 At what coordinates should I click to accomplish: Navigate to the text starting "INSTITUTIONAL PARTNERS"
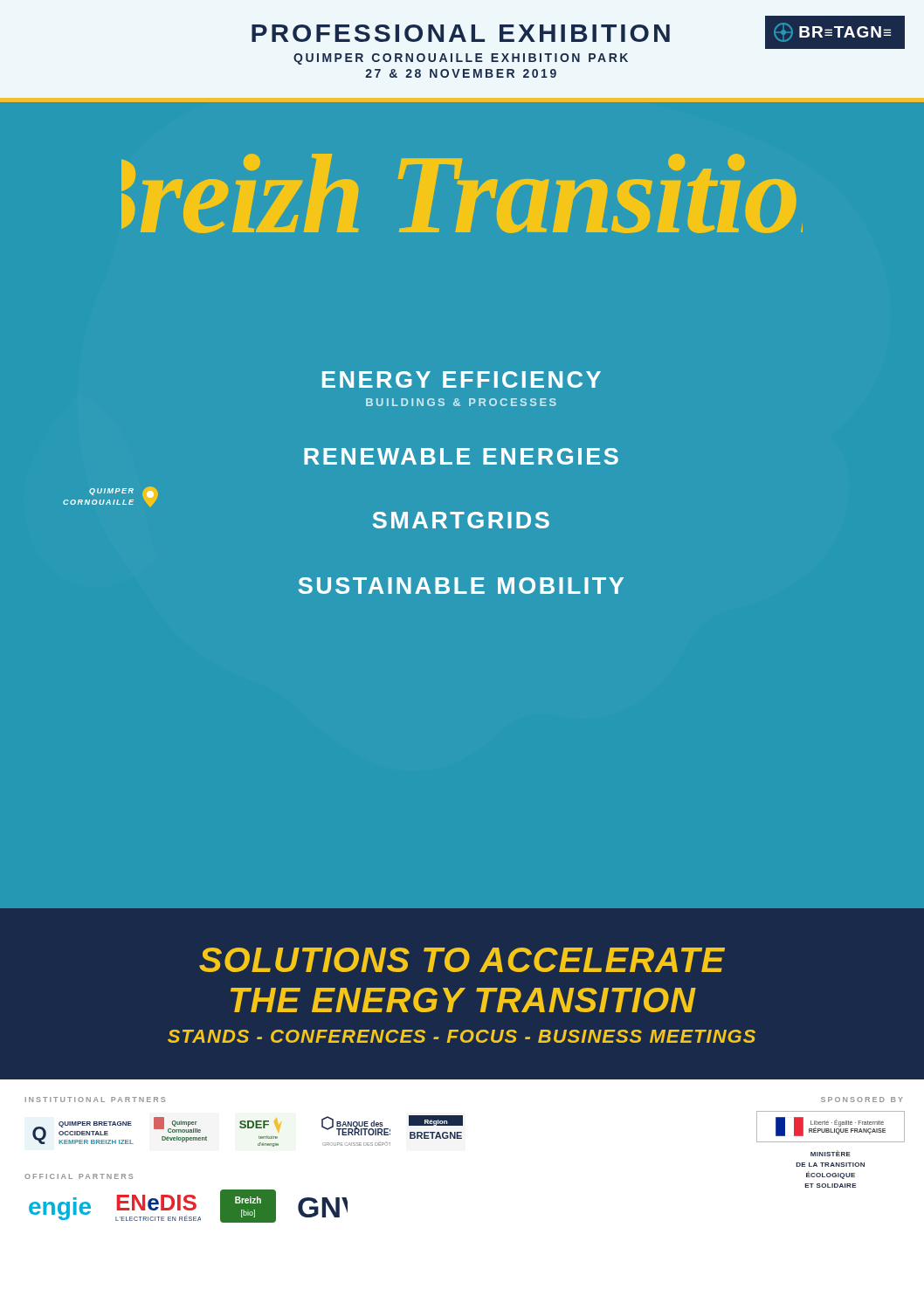point(96,1100)
